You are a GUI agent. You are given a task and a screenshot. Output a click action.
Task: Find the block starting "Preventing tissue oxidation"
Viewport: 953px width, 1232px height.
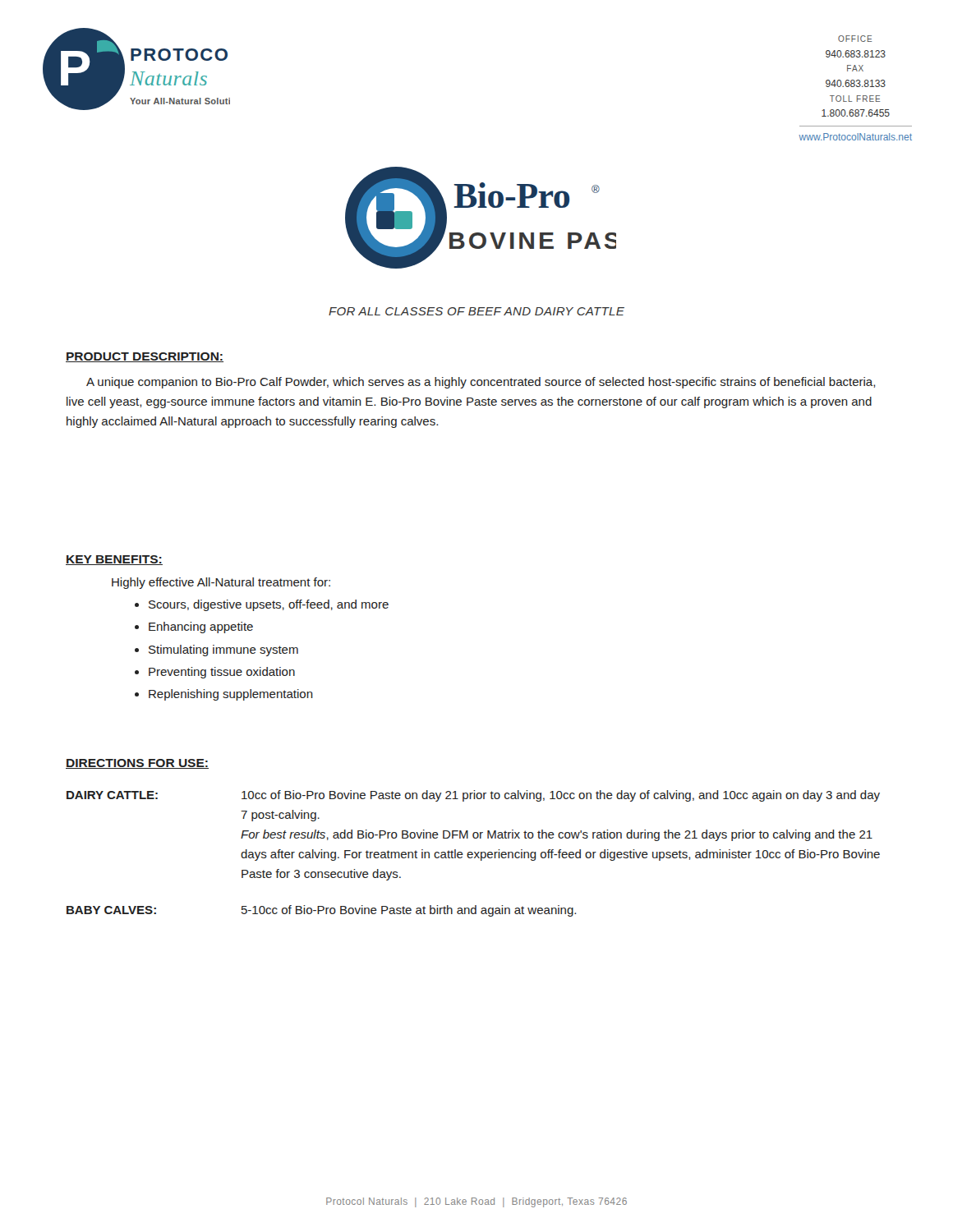pyautogui.click(x=222, y=671)
